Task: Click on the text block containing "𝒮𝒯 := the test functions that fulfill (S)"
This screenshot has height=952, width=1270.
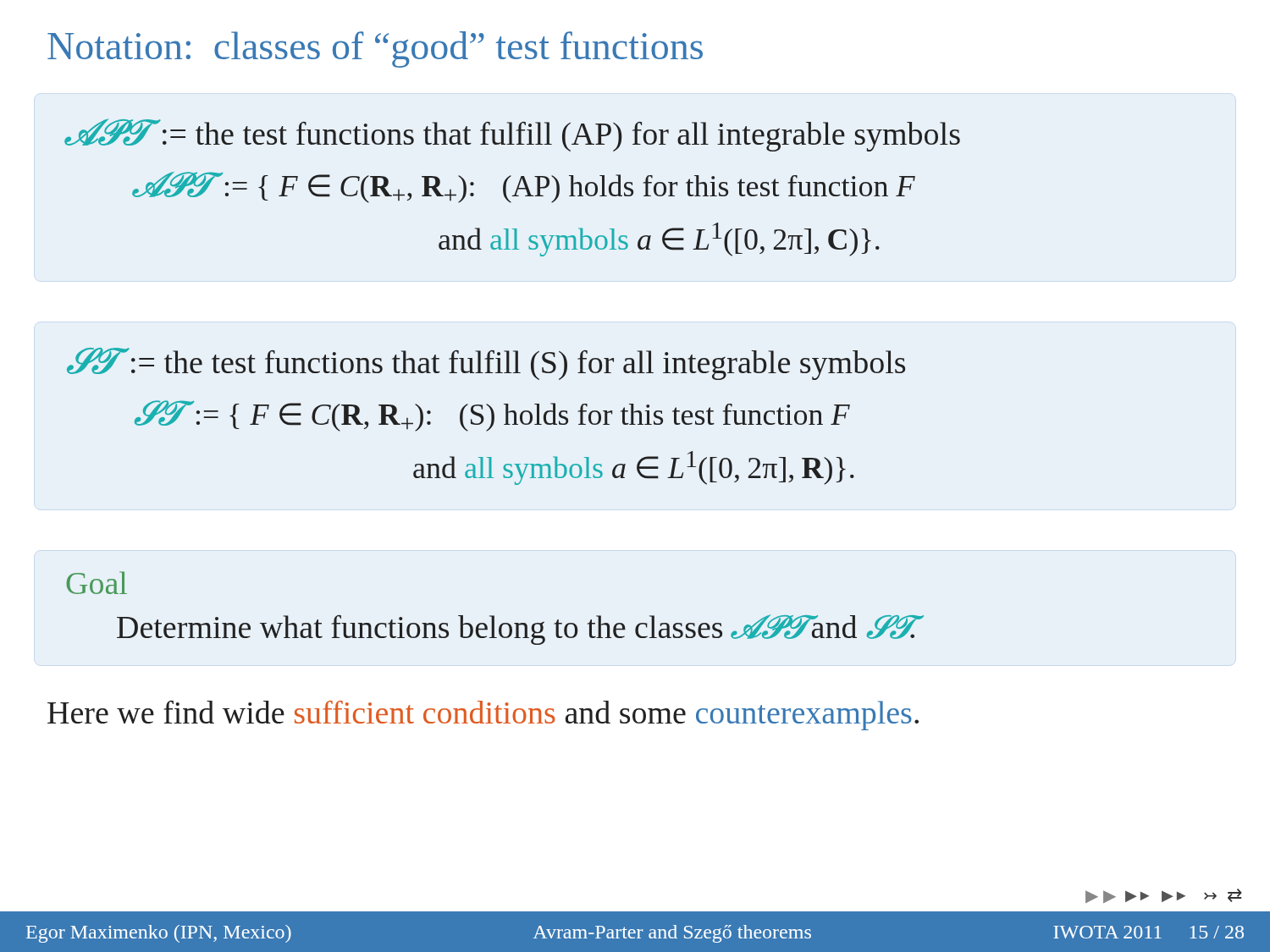Action: pos(635,413)
